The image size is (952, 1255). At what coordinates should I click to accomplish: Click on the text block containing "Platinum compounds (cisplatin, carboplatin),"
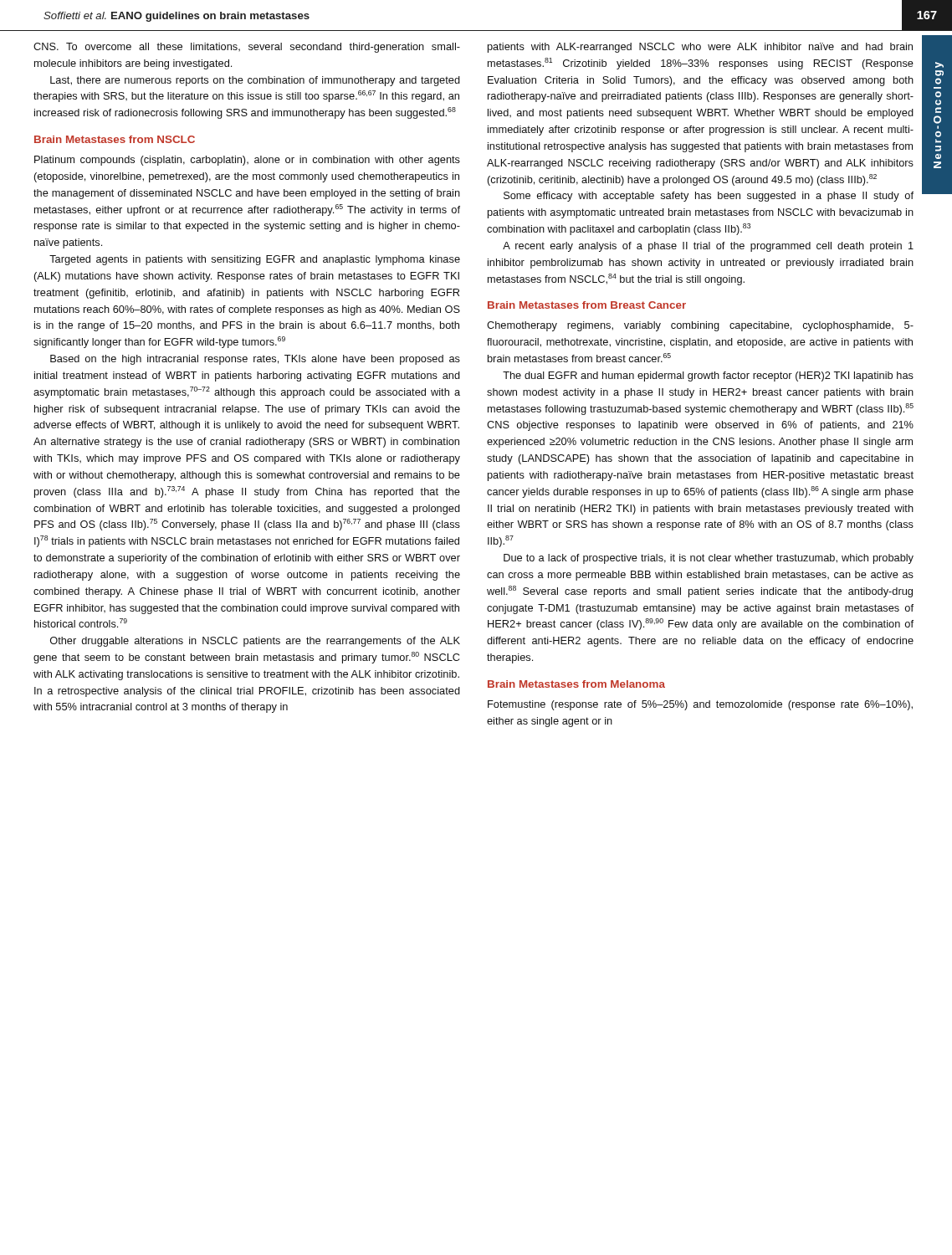(247, 434)
